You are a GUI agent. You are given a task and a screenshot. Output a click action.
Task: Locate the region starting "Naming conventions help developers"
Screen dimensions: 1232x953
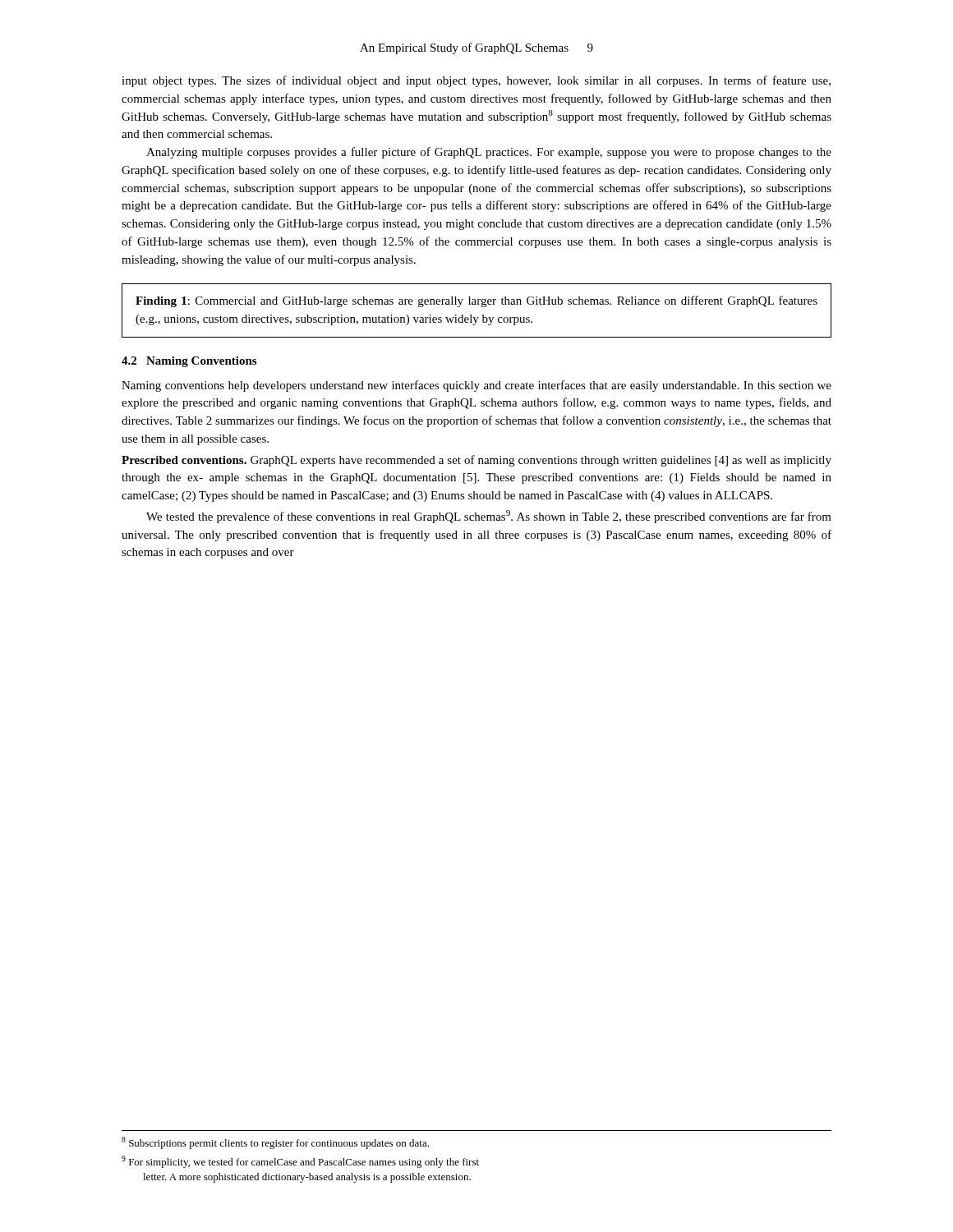click(476, 412)
